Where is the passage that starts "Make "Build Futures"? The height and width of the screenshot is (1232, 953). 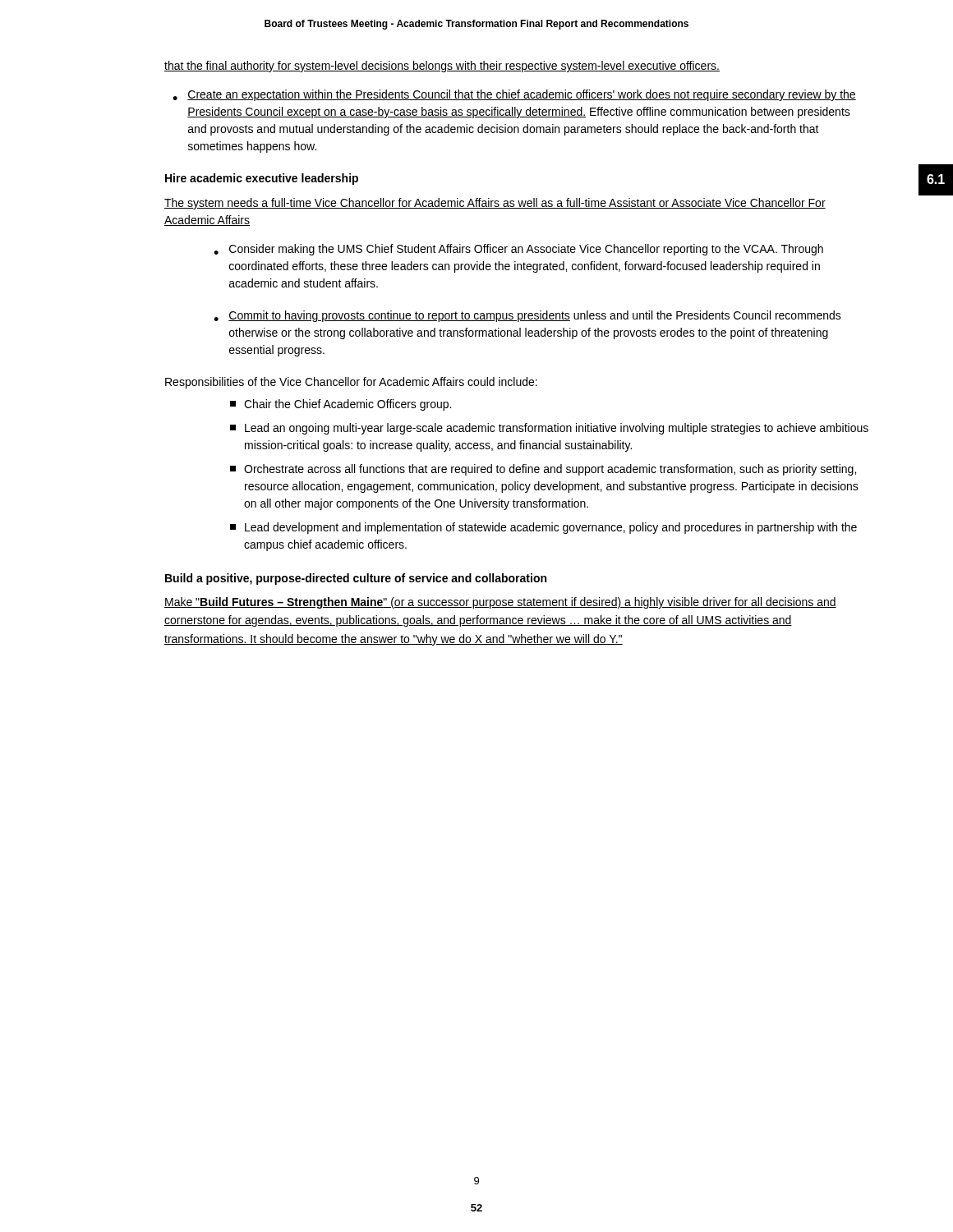(500, 620)
